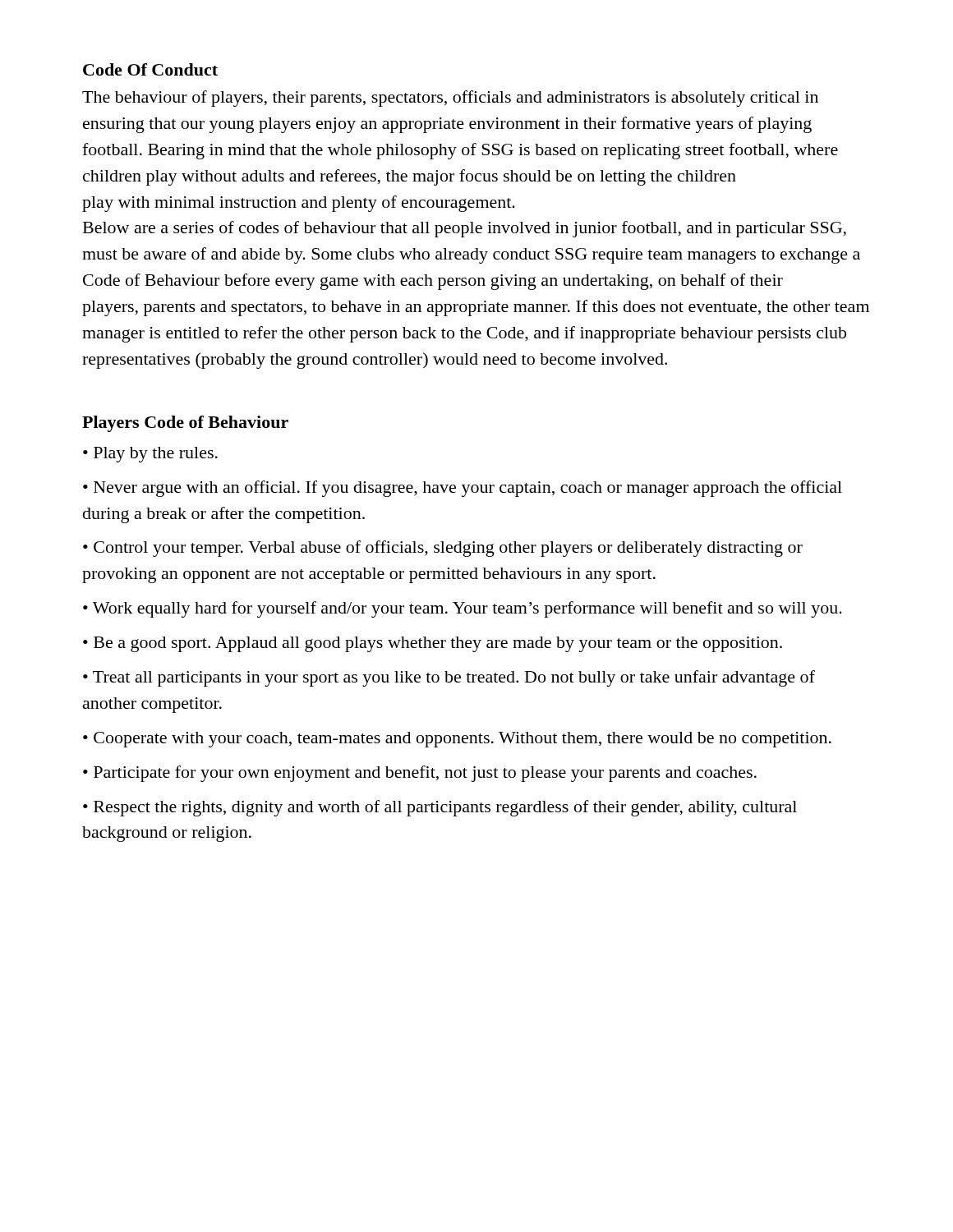
Task: Locate the text block starting "• Control your"
Action: (x=442, y=560)
